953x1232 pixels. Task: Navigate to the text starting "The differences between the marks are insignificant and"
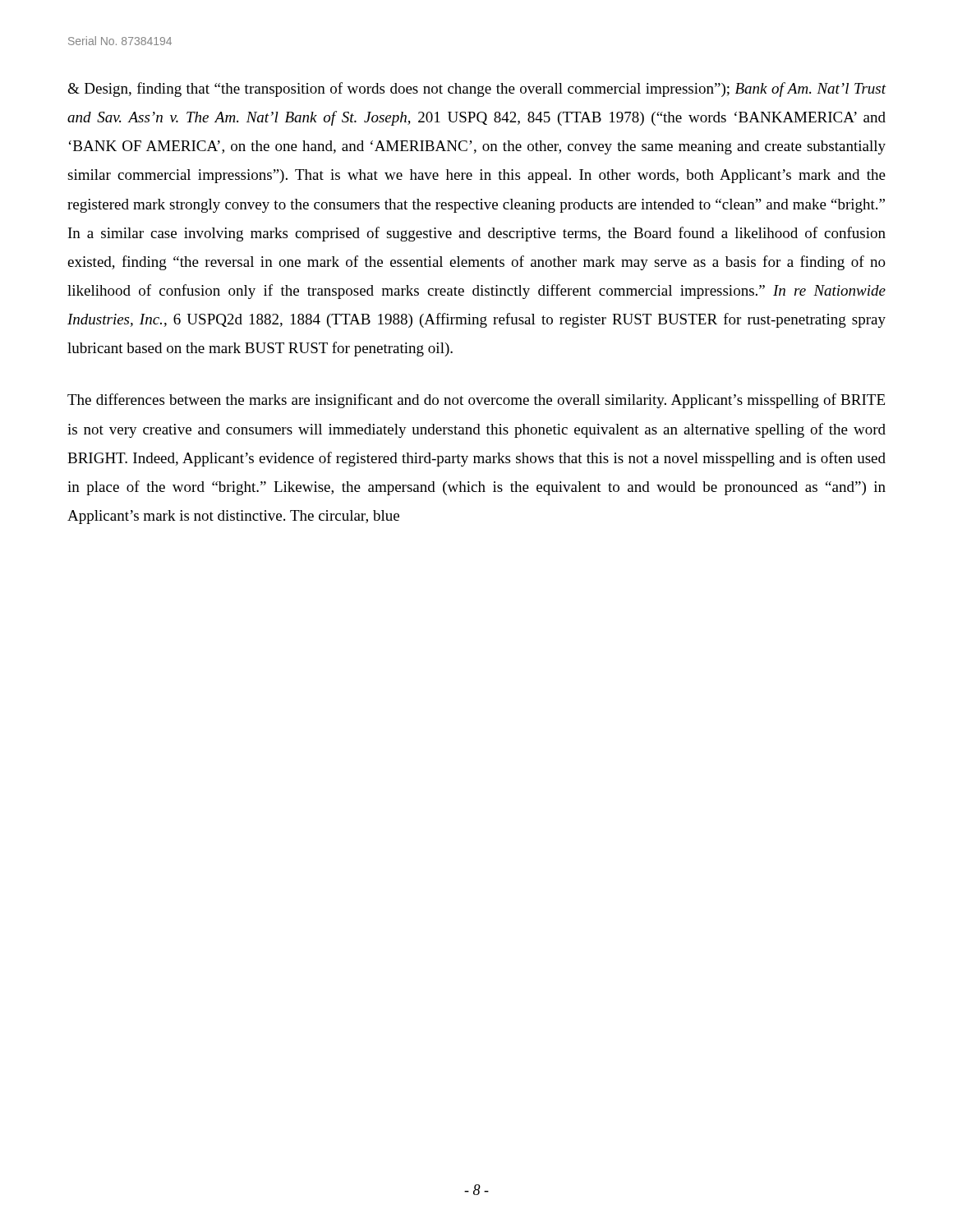476,458
